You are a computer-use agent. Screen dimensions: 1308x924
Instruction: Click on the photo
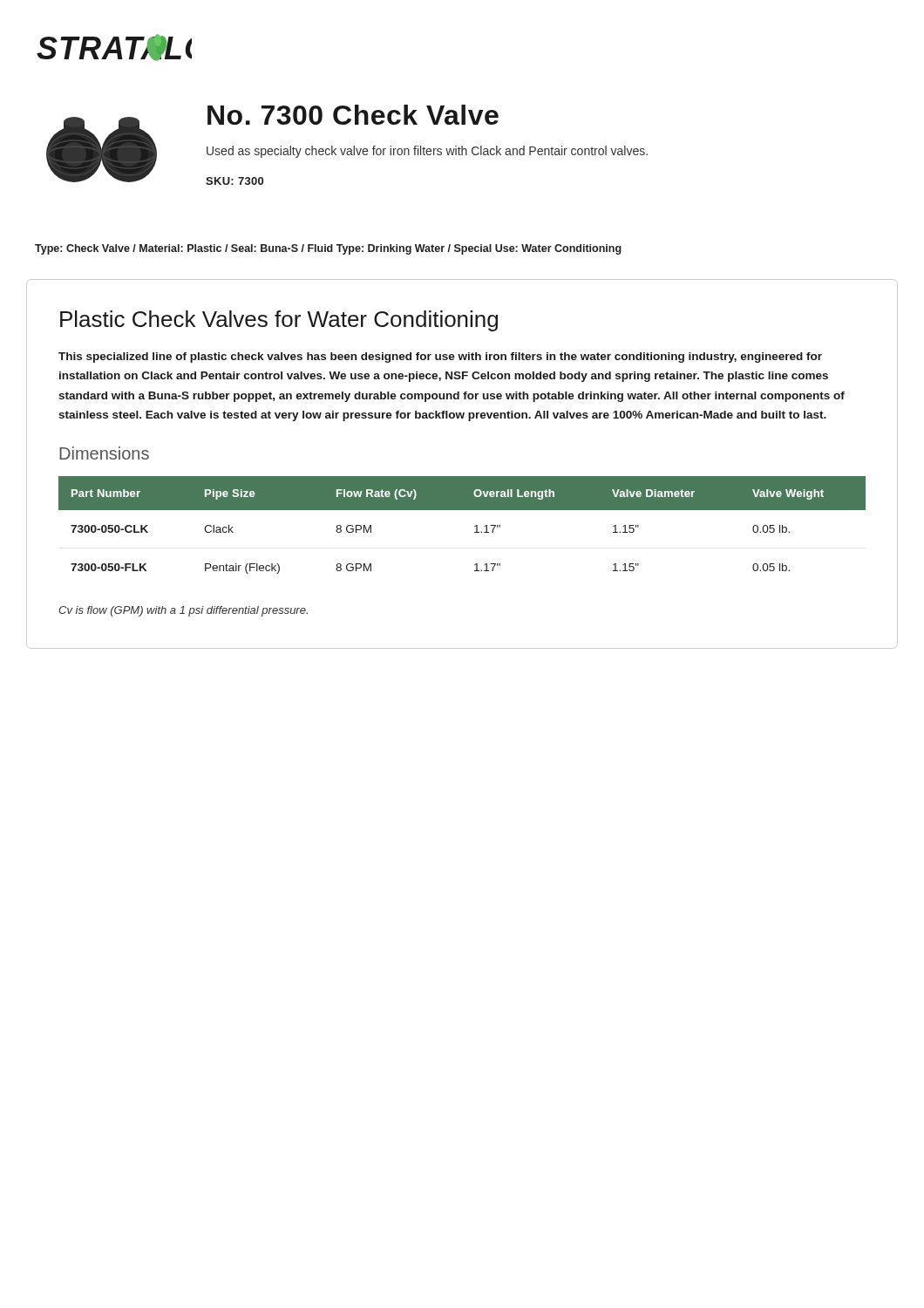point(105,156)
